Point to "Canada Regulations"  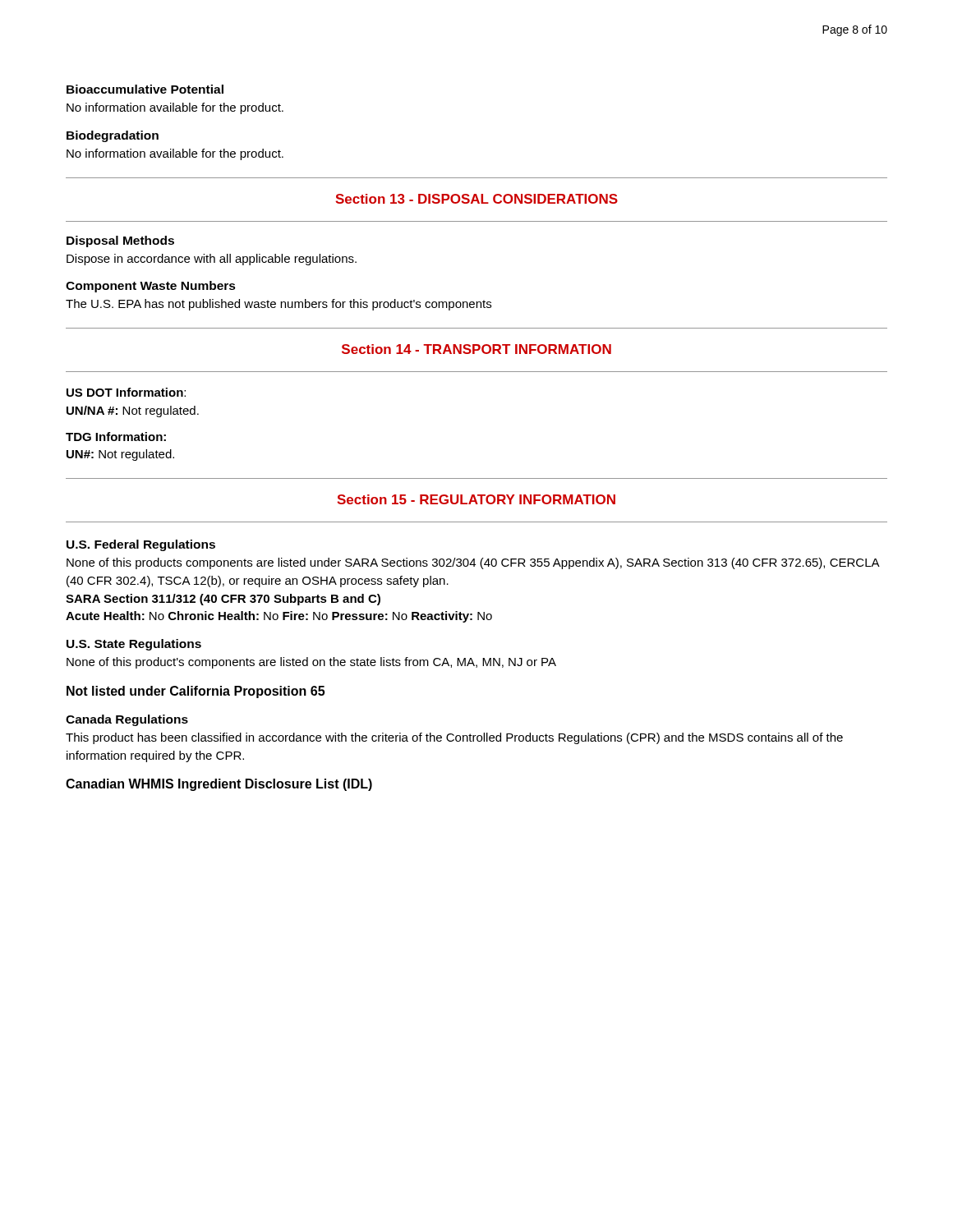point(127,719)
